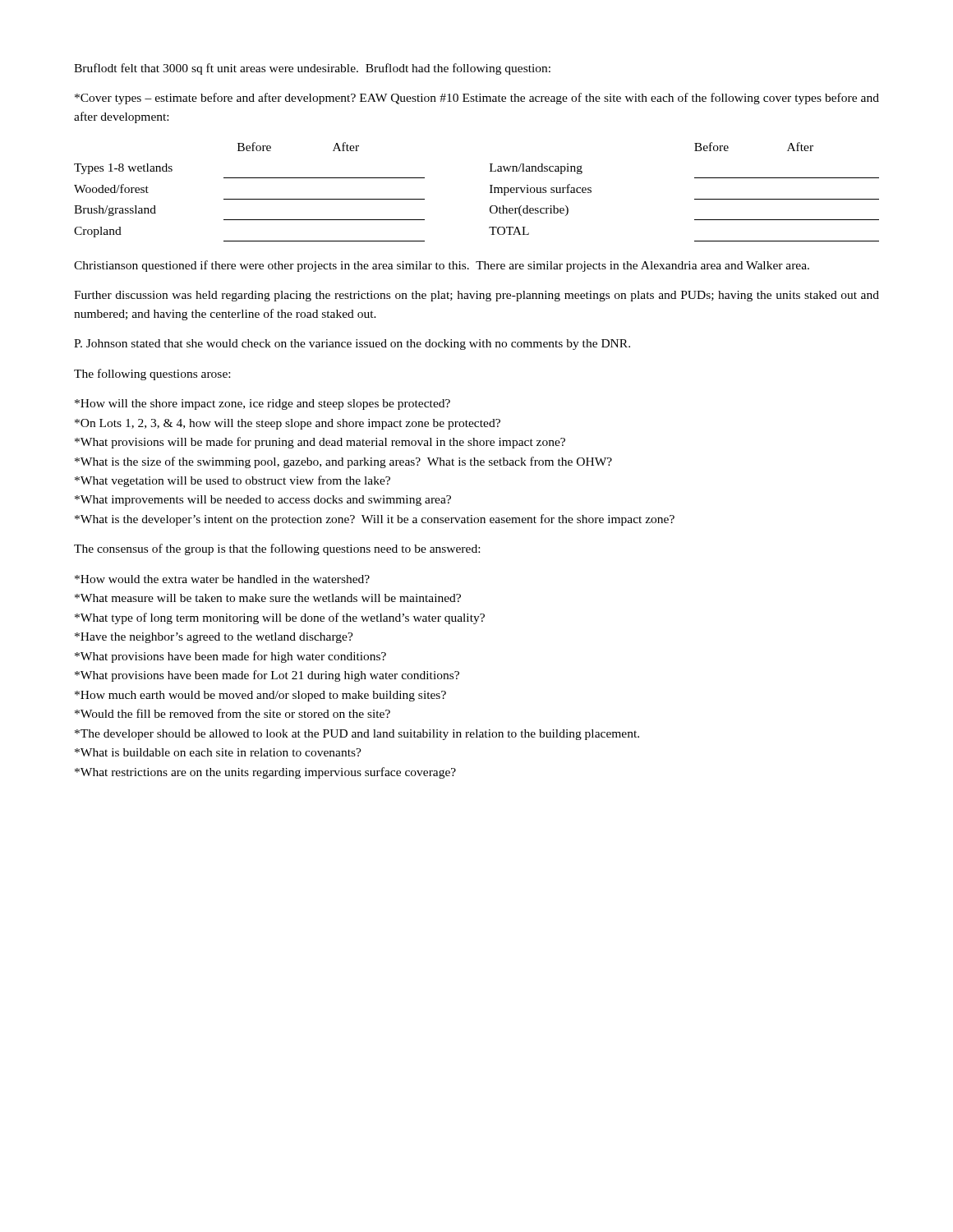Where is the passage that starts "Christianson questioned if there"?
Screen dimensions: 1232x953
(x=442, y=265)
